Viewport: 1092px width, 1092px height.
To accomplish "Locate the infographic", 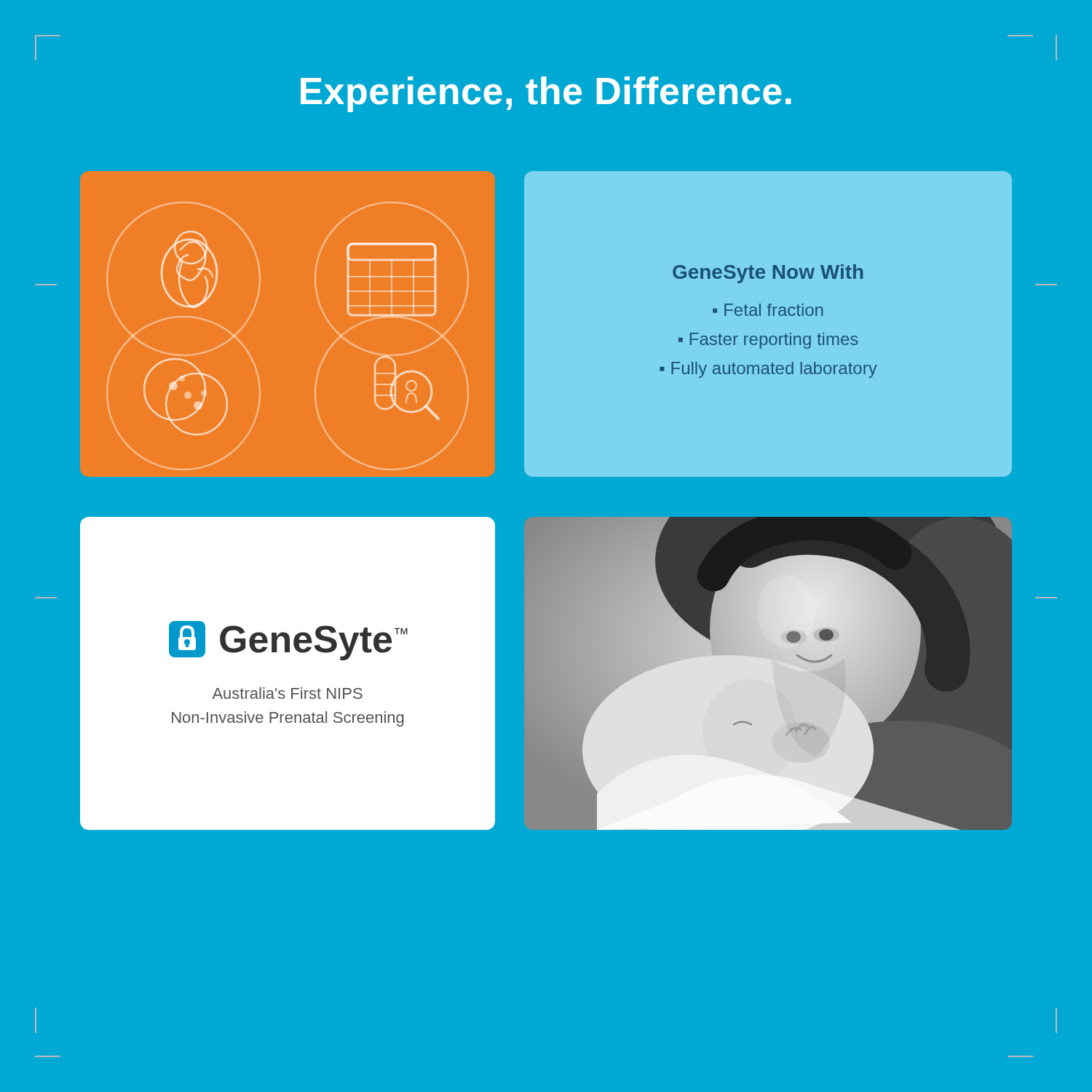I will 768,324.
